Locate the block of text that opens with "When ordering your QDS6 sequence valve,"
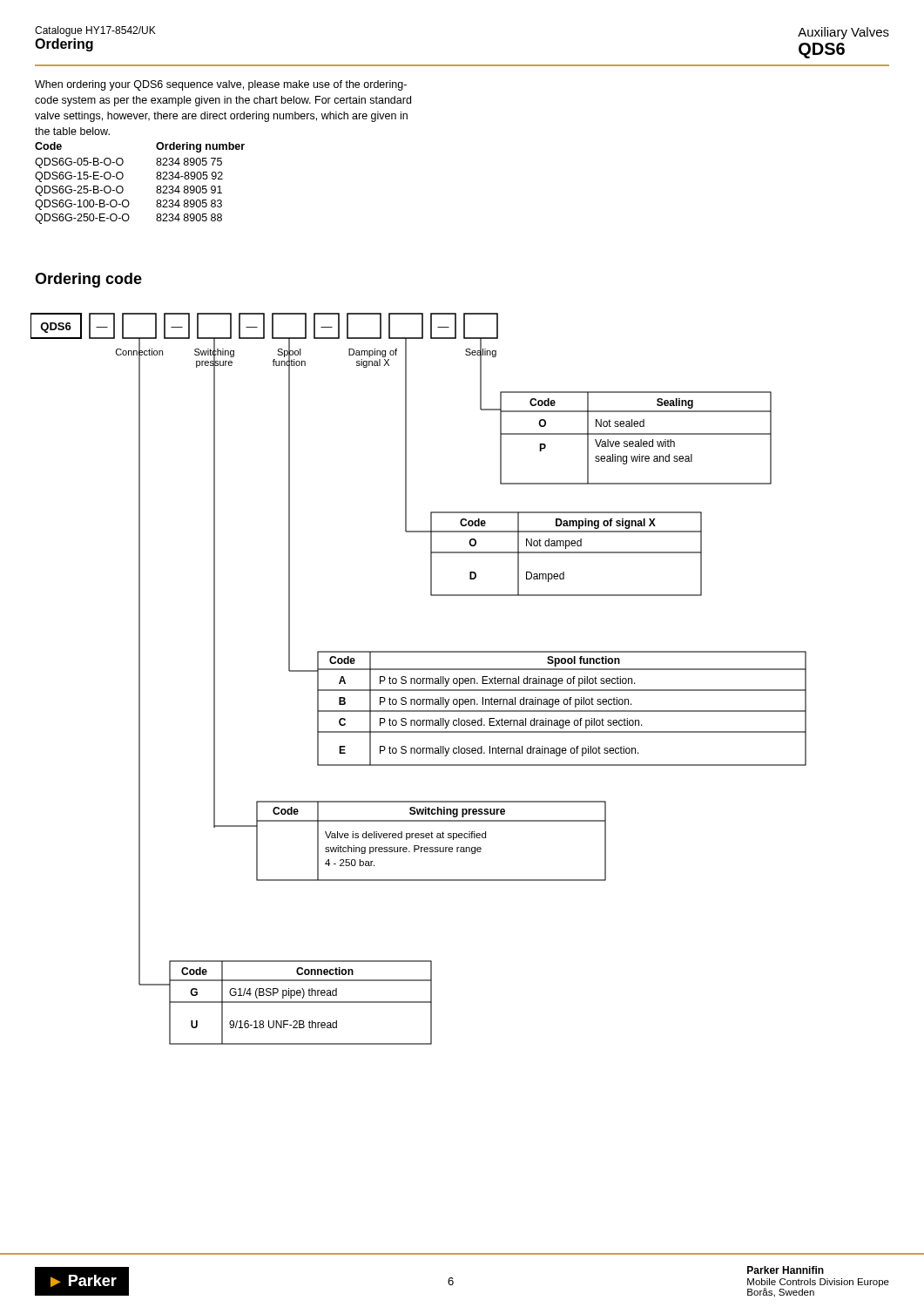Image resolution: width=924 pixels, height=1307 pixels. click(x=223, y=108)
